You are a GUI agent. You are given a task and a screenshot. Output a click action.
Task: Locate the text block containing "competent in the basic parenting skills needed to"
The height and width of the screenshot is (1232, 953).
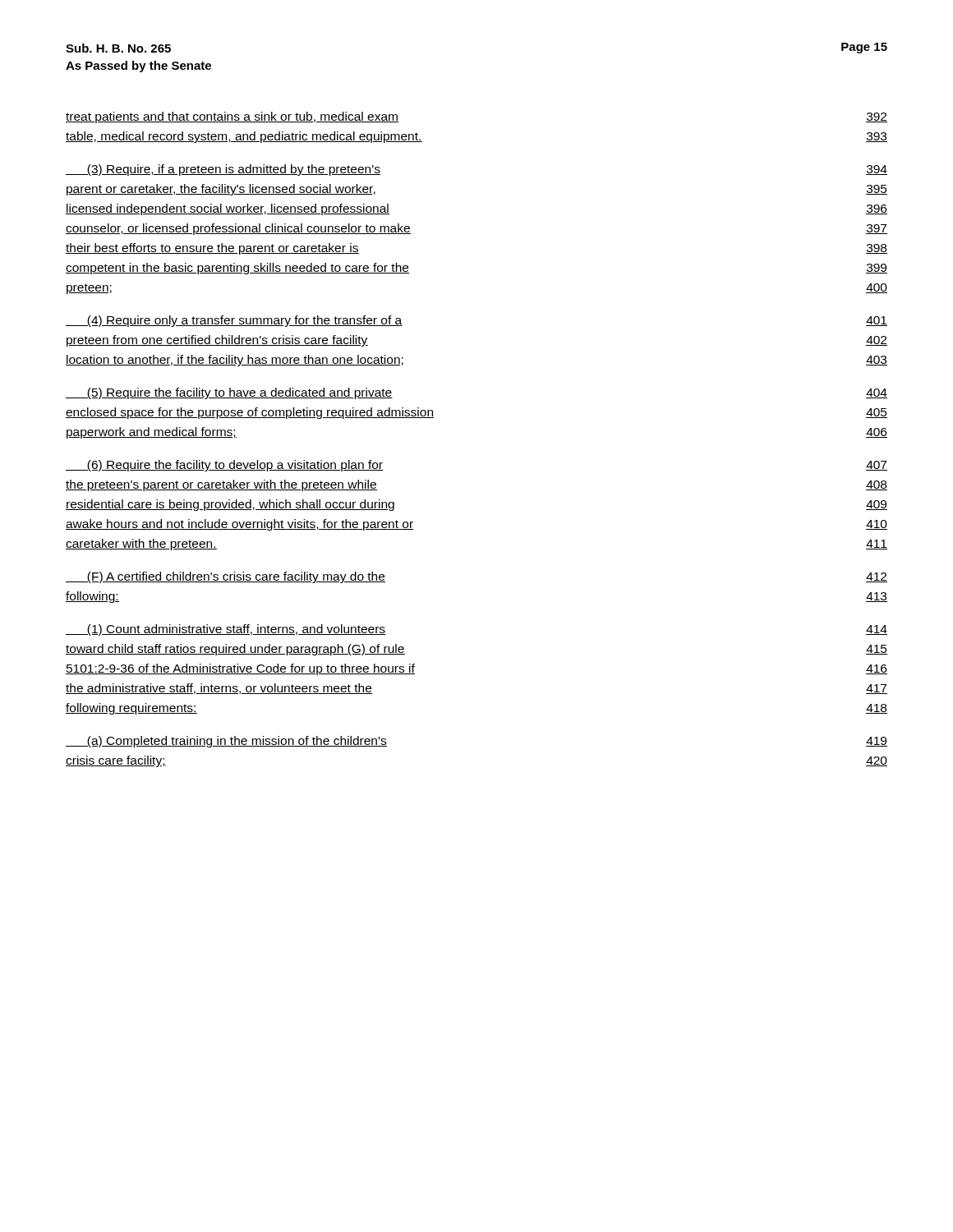click(x=244, y=268)
